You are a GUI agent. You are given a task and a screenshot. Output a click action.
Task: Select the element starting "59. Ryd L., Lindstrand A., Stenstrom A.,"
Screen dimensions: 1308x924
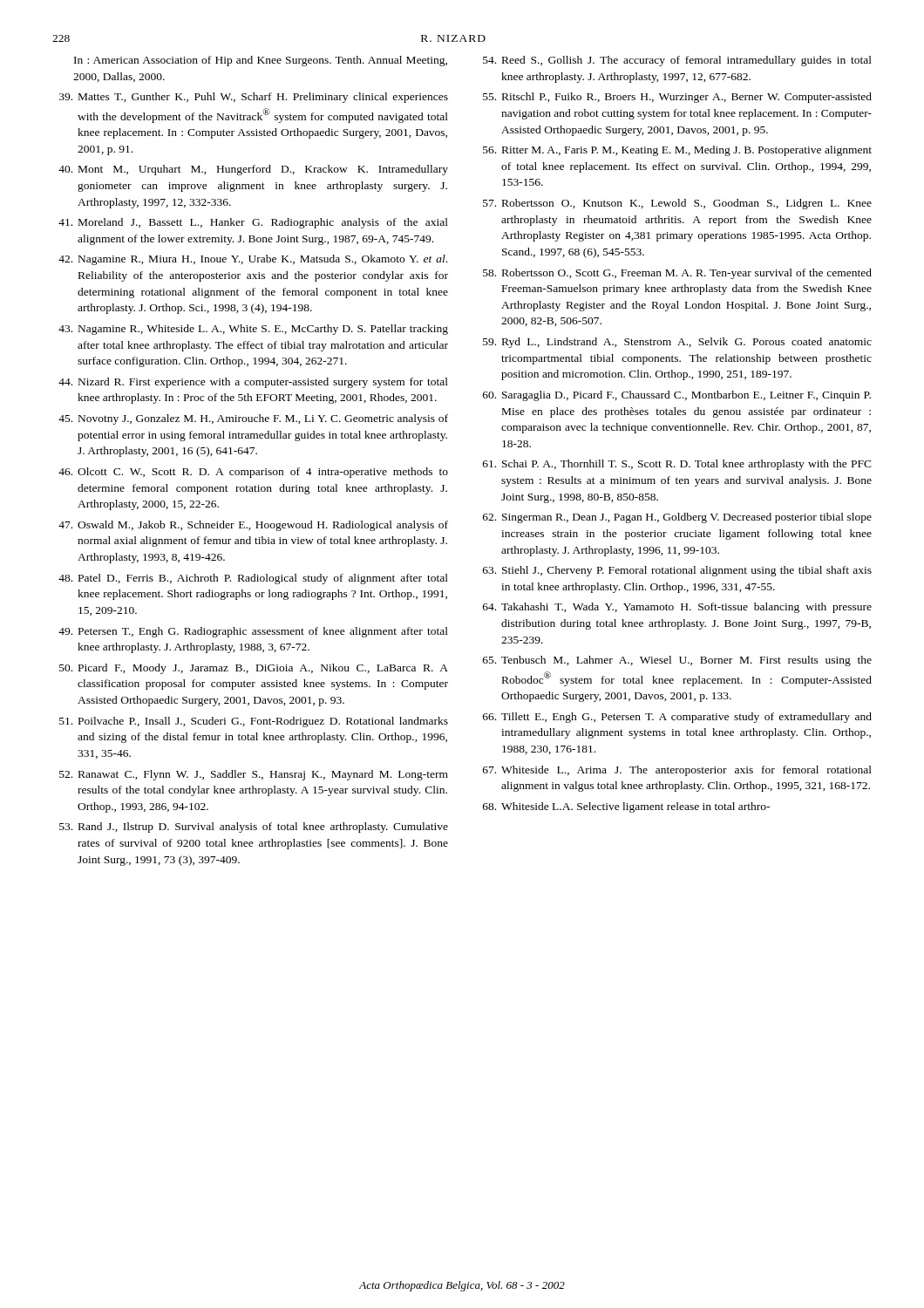coord(674,358)
